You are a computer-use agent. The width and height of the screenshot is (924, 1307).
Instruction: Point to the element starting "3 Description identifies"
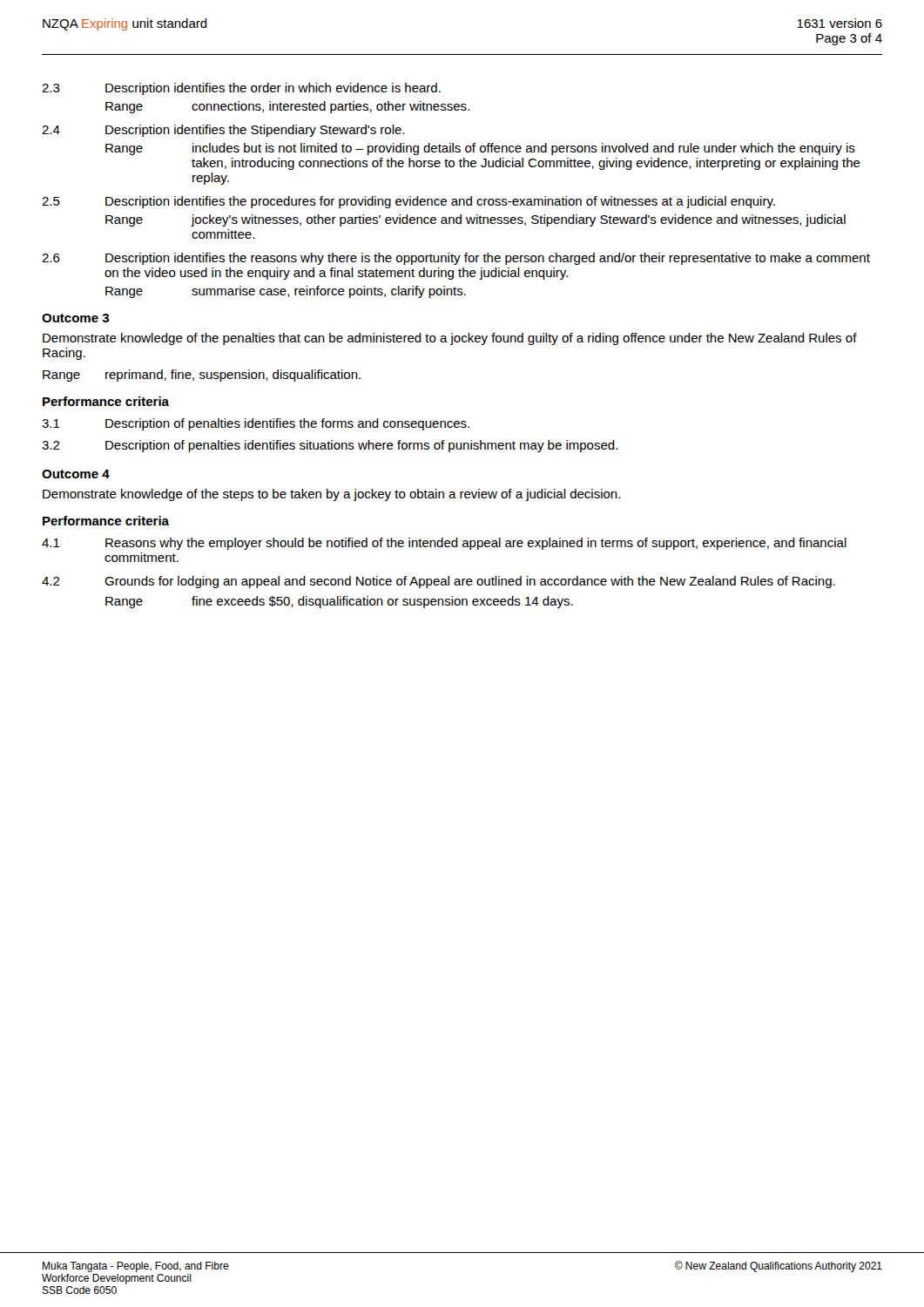pyautogui.click(x=241, y=89)
